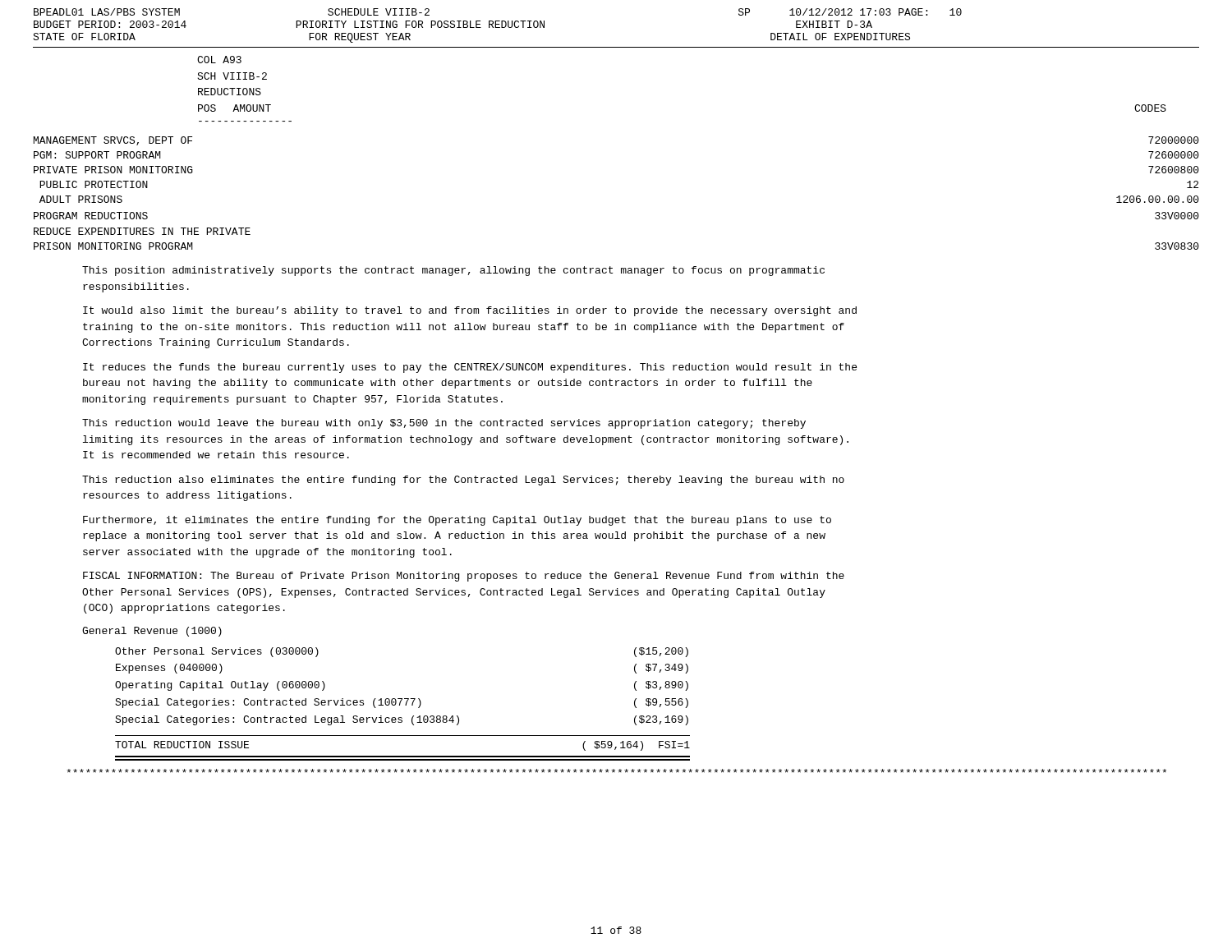1232x952 pixels.
Task: Locate the text block that says "FISCAL INFORMATION: The Bureau of Private Prison"
Action: point(641,592)
